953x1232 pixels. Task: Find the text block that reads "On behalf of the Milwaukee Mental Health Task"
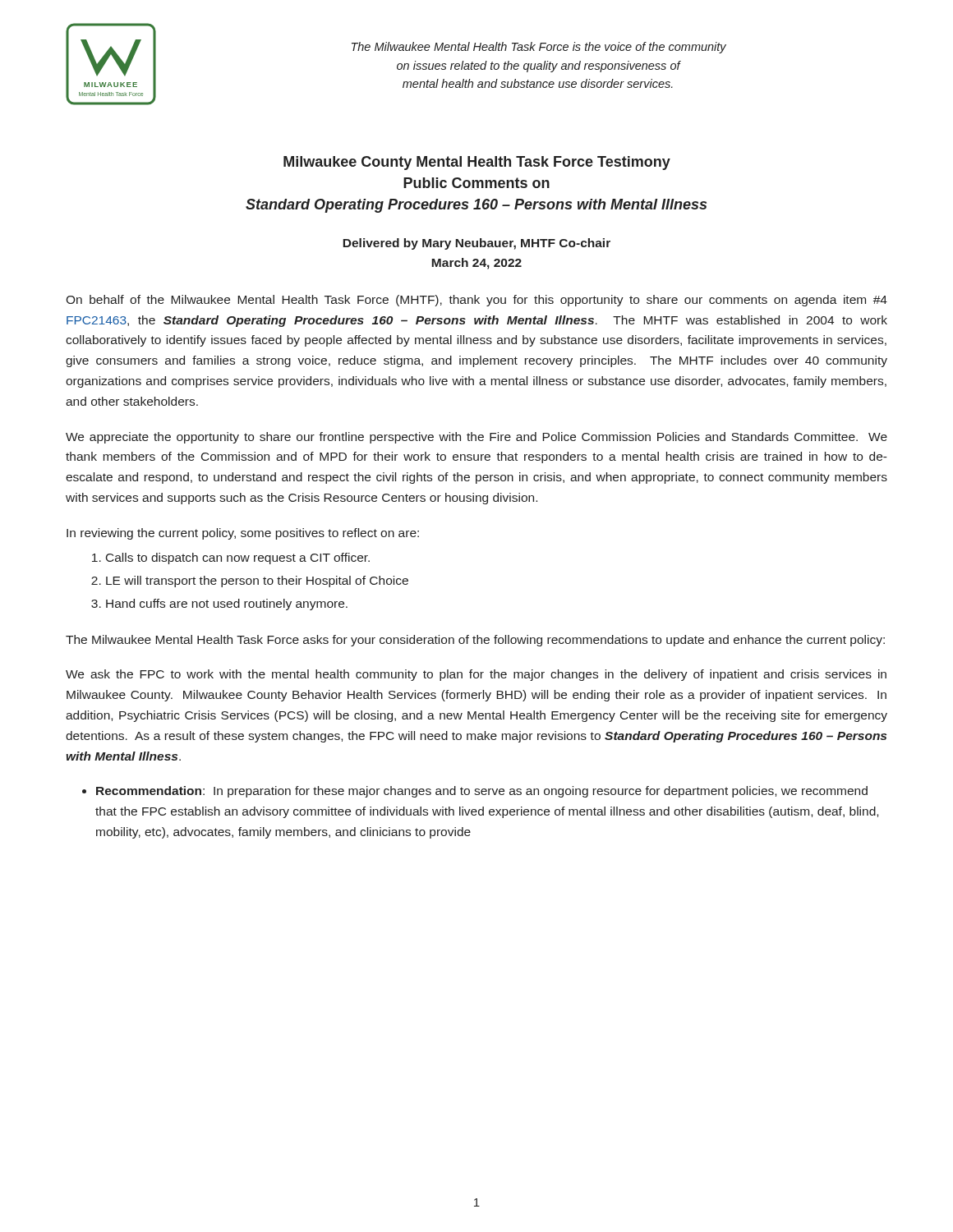tap(476, 350)
